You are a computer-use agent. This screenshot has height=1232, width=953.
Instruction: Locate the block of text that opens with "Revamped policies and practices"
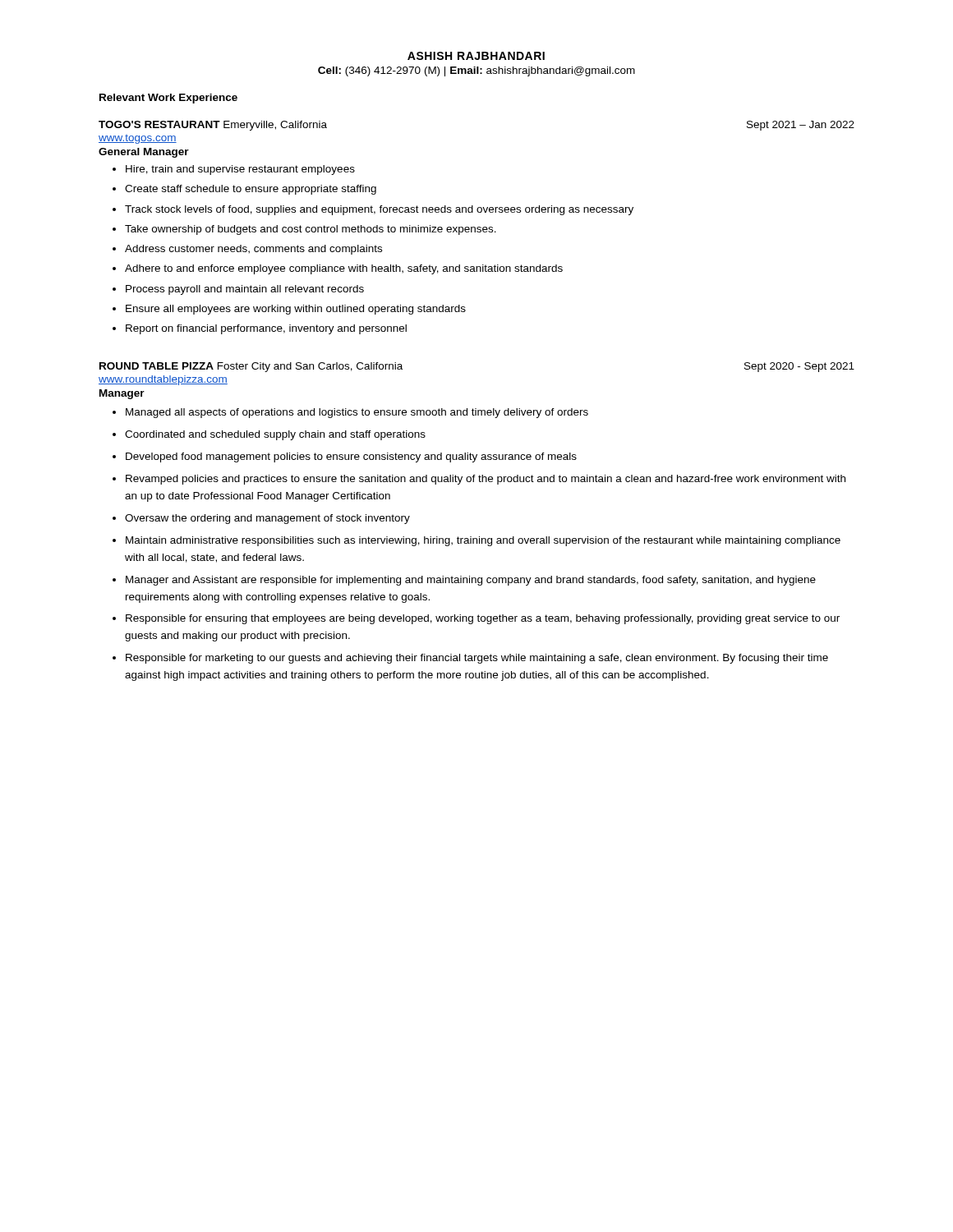click(476, 488)
